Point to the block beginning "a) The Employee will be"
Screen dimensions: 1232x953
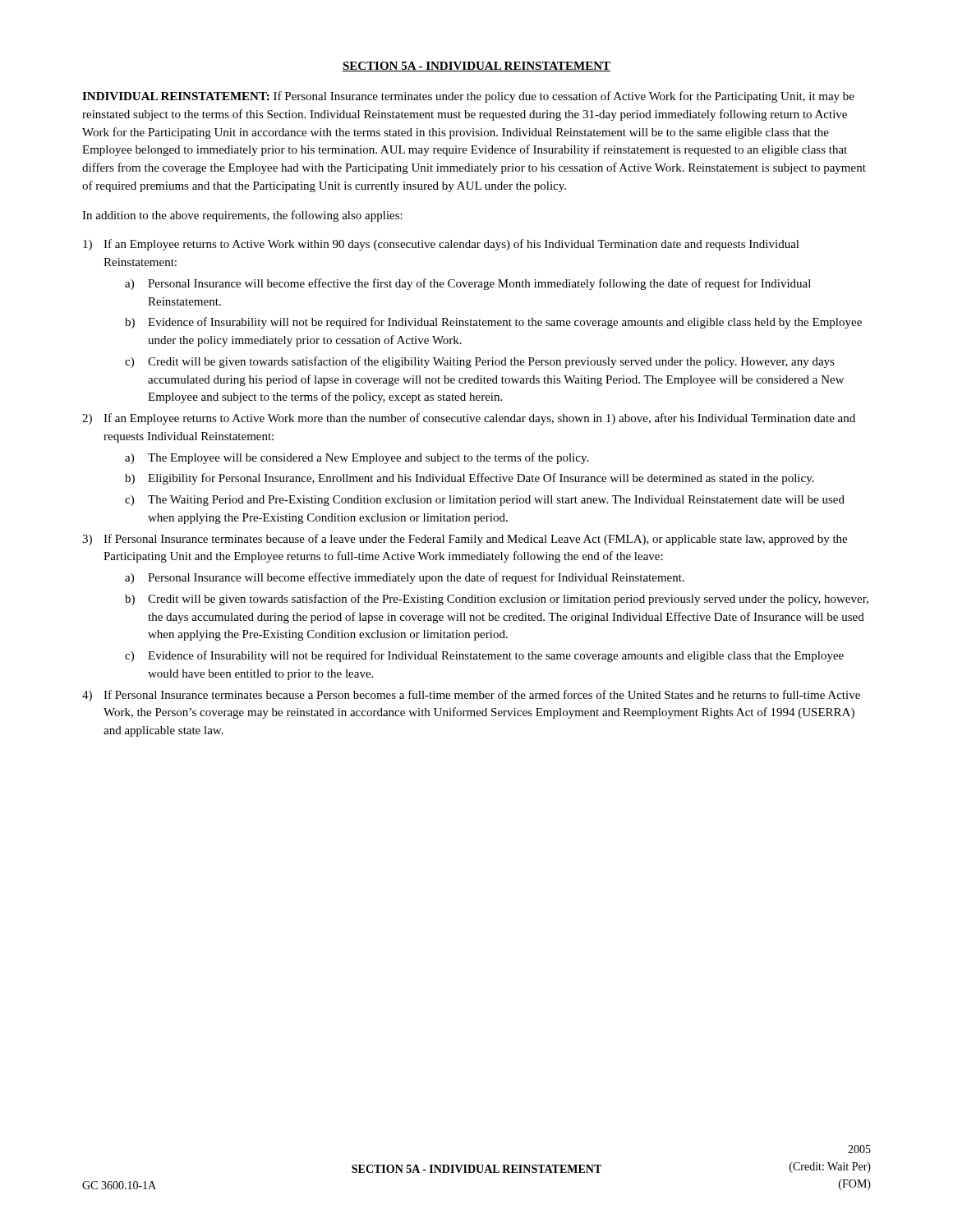[357, 458]
